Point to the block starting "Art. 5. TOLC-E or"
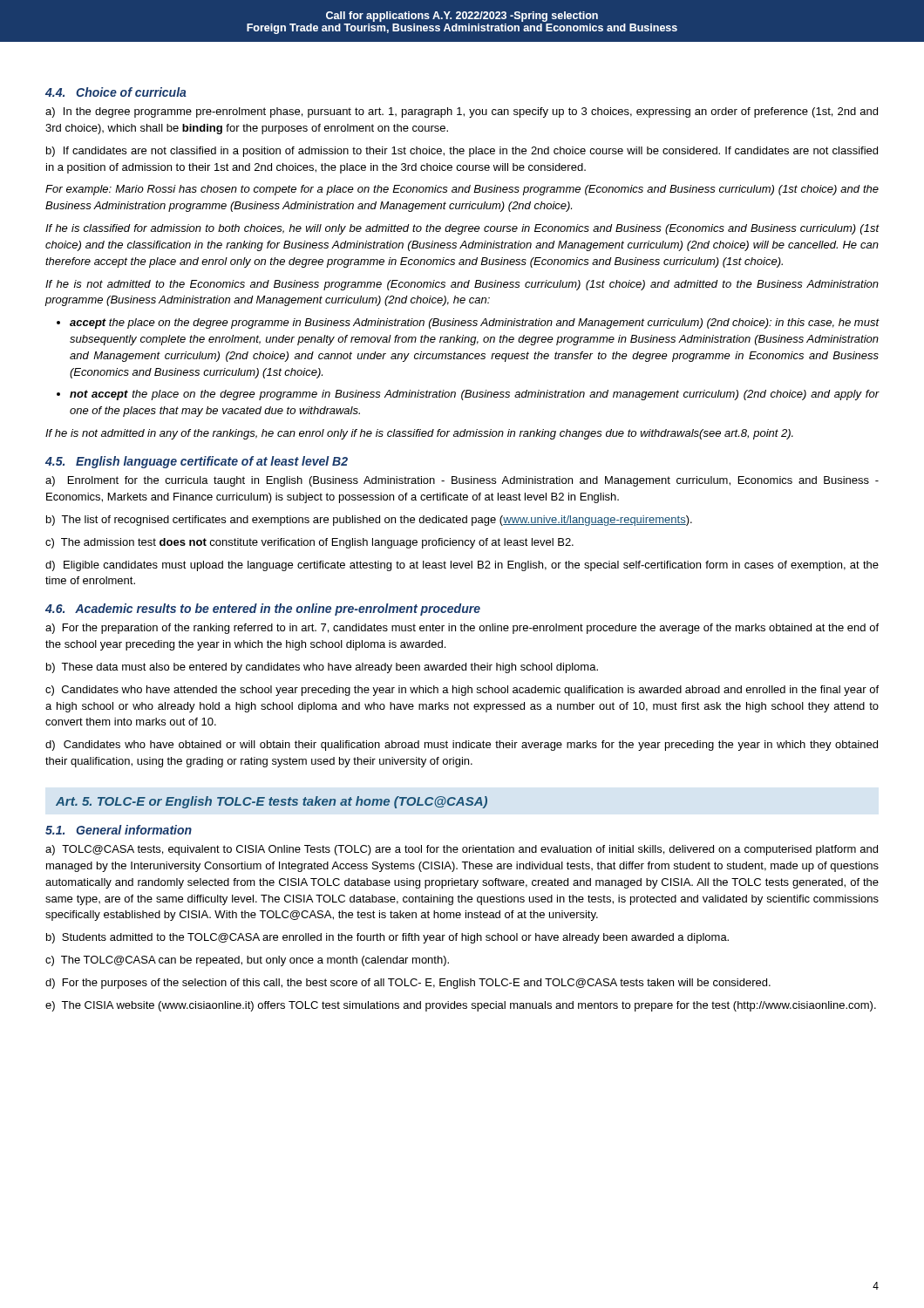Viewport: 924px width, 1308px height. [x=272, y=801]
